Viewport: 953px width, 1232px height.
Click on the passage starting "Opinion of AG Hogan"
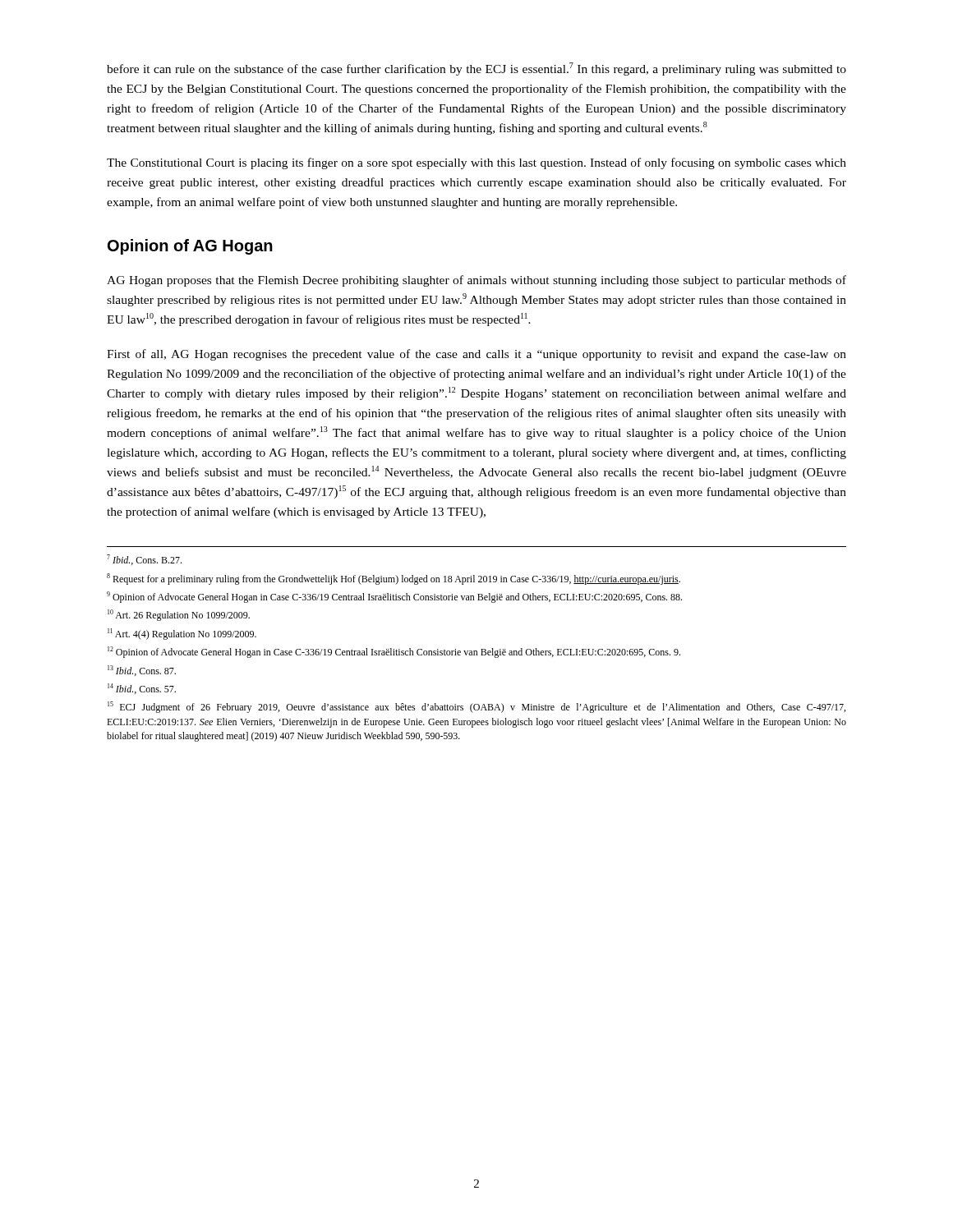[x=190, y=246]
